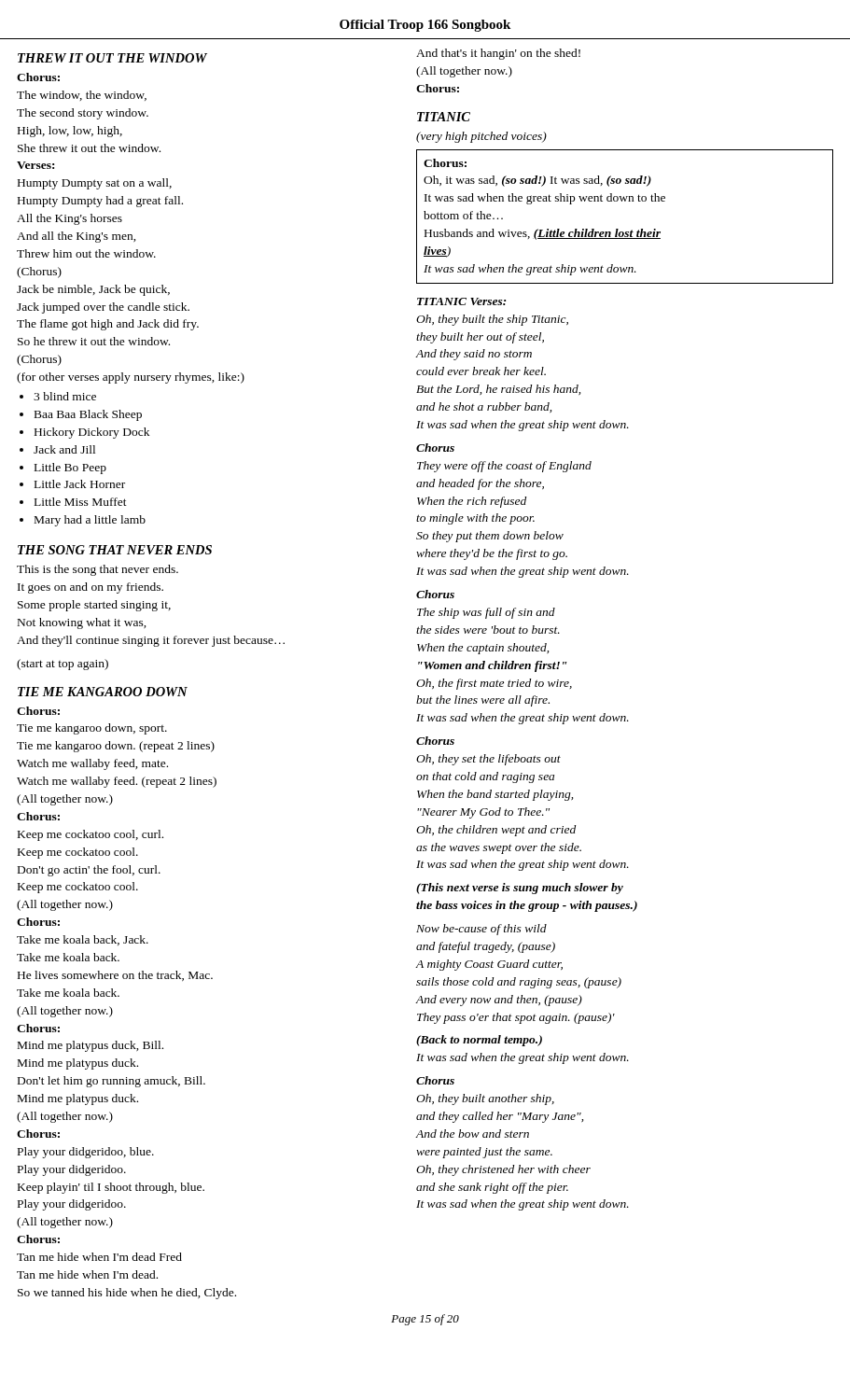
Task: Click on the list item that reads "Baa Baa Black Sheep"
Action: [x=88, y=414]
